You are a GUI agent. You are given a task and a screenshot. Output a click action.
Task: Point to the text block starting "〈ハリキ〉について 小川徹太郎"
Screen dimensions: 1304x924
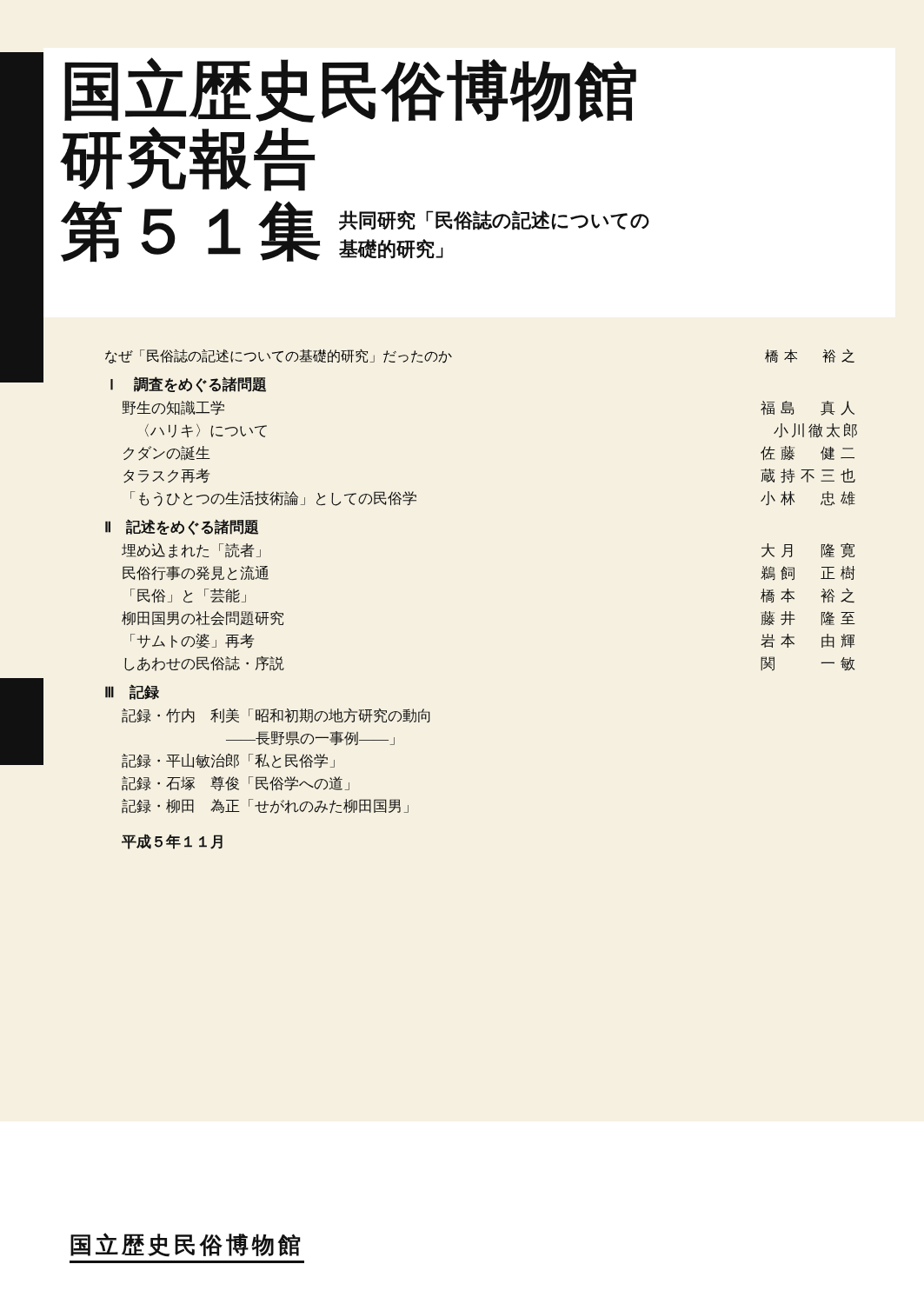[x=212, y=430]
